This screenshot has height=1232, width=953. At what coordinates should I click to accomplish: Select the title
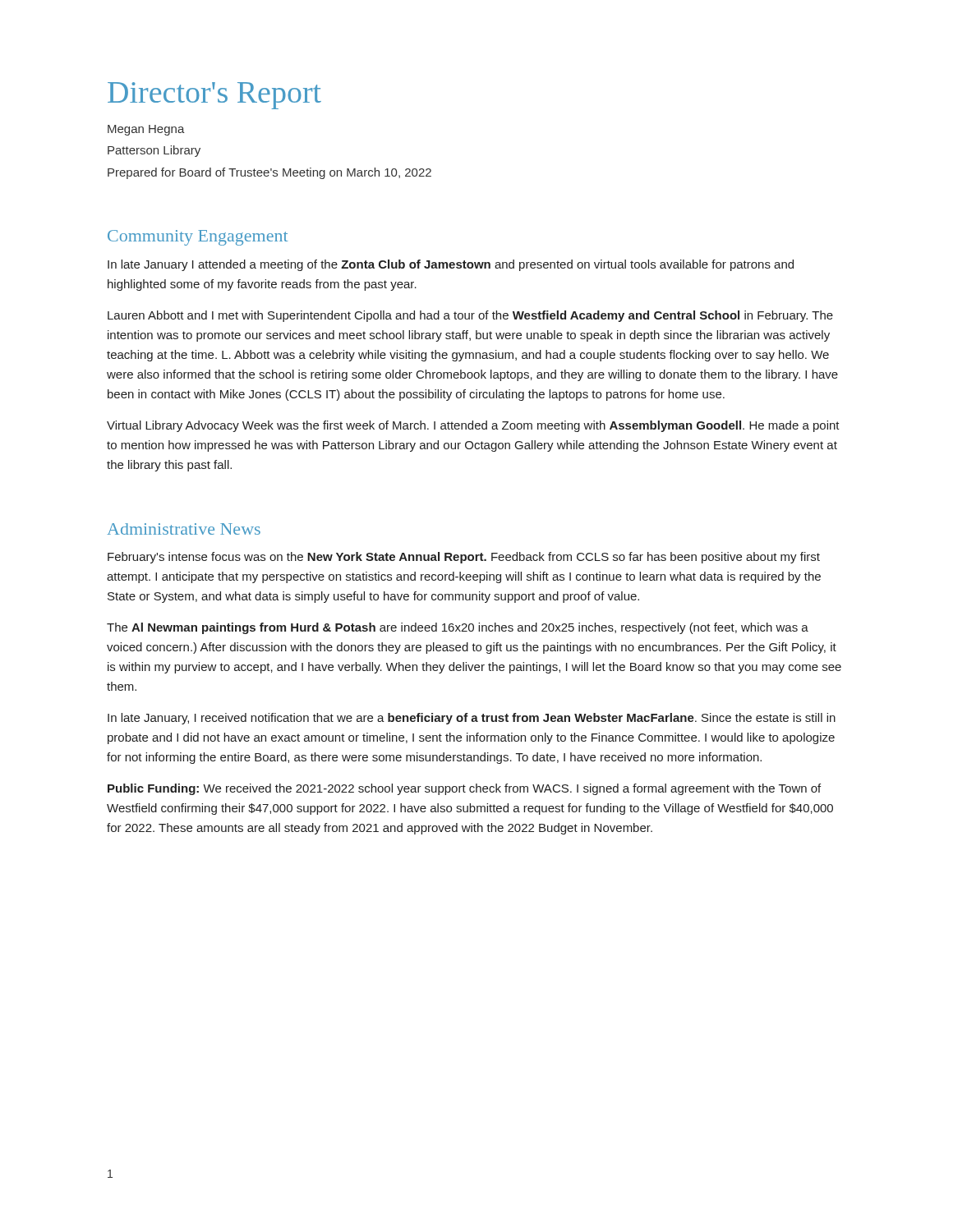(214, 93)
